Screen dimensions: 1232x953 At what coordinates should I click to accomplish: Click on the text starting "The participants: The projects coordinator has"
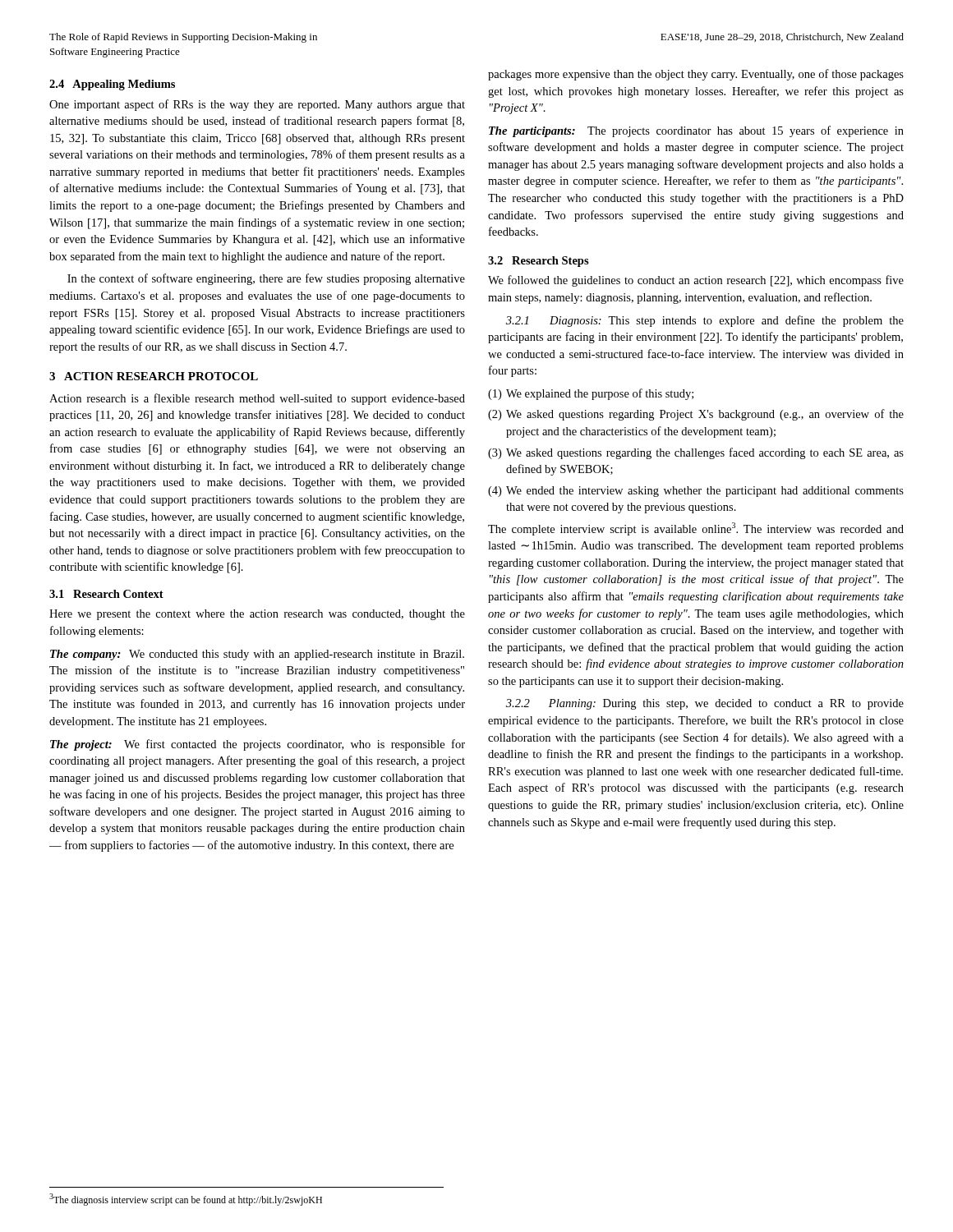coord(696,181)
